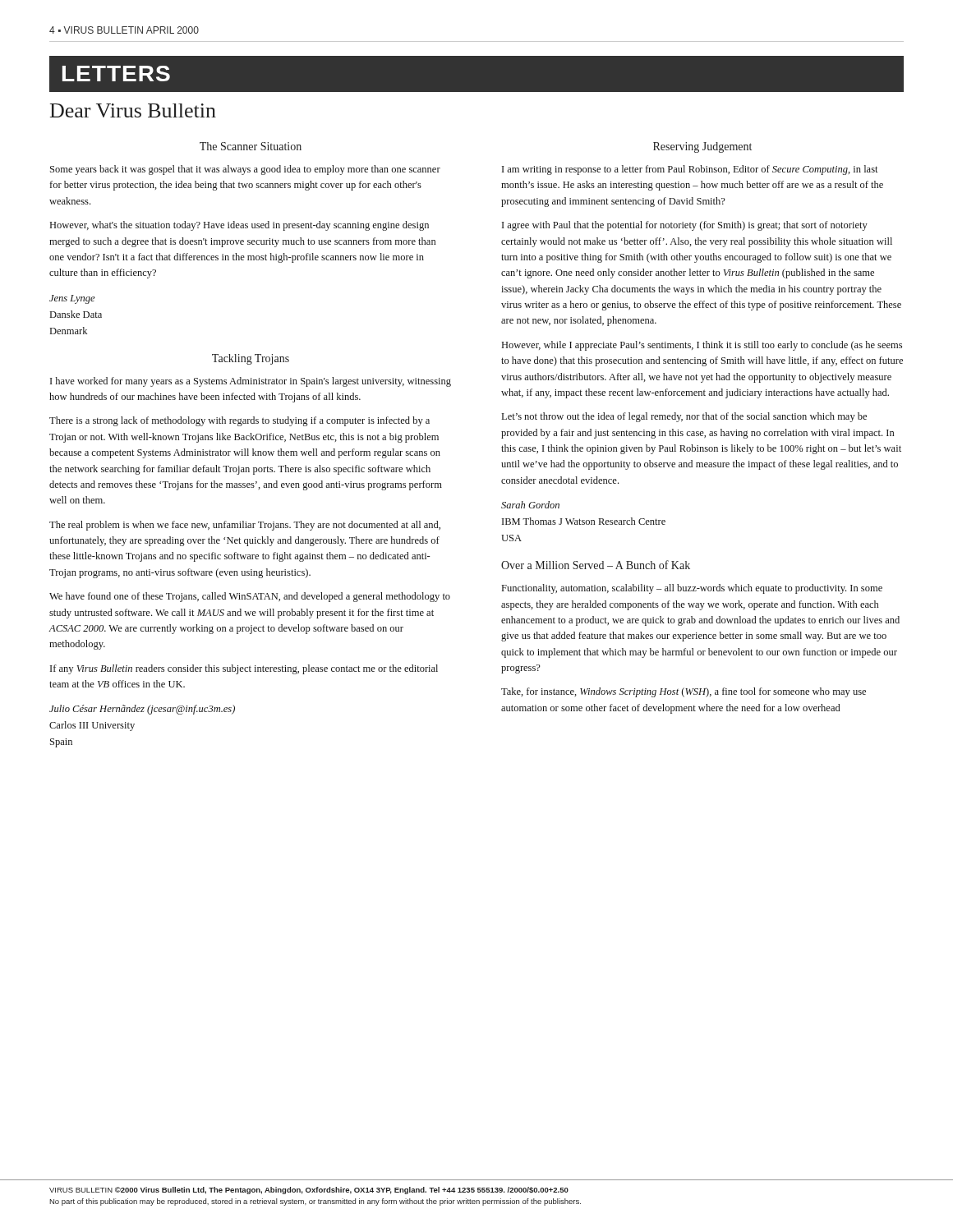
Task: Locate the text block containing "The real problem is when we"
Action: point(245,548)
